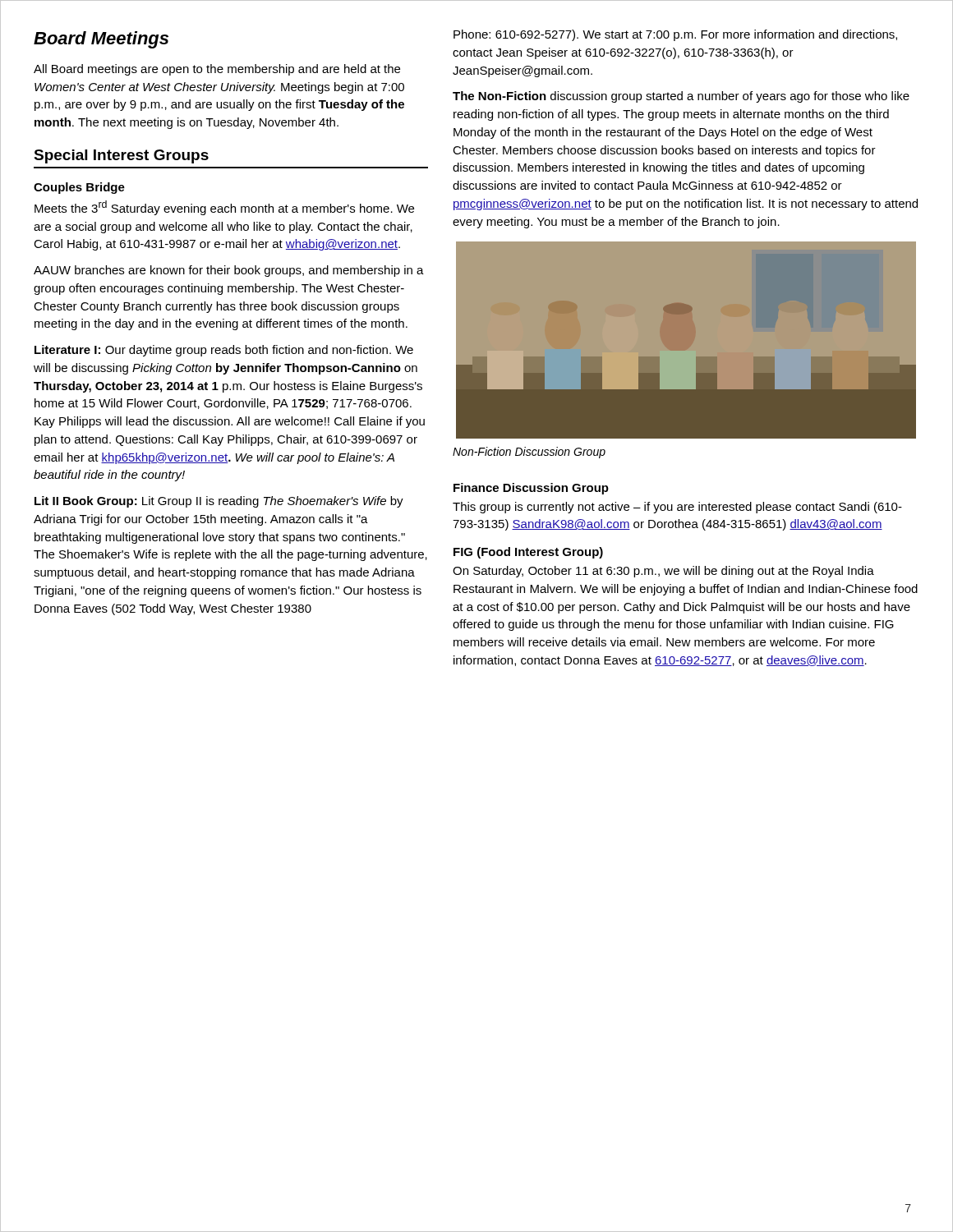Find the text block starting "On Saturday, October 11 at 6:30"
Image resolution: width=953 pixels, height=1232 pixels.
(686, 615)
